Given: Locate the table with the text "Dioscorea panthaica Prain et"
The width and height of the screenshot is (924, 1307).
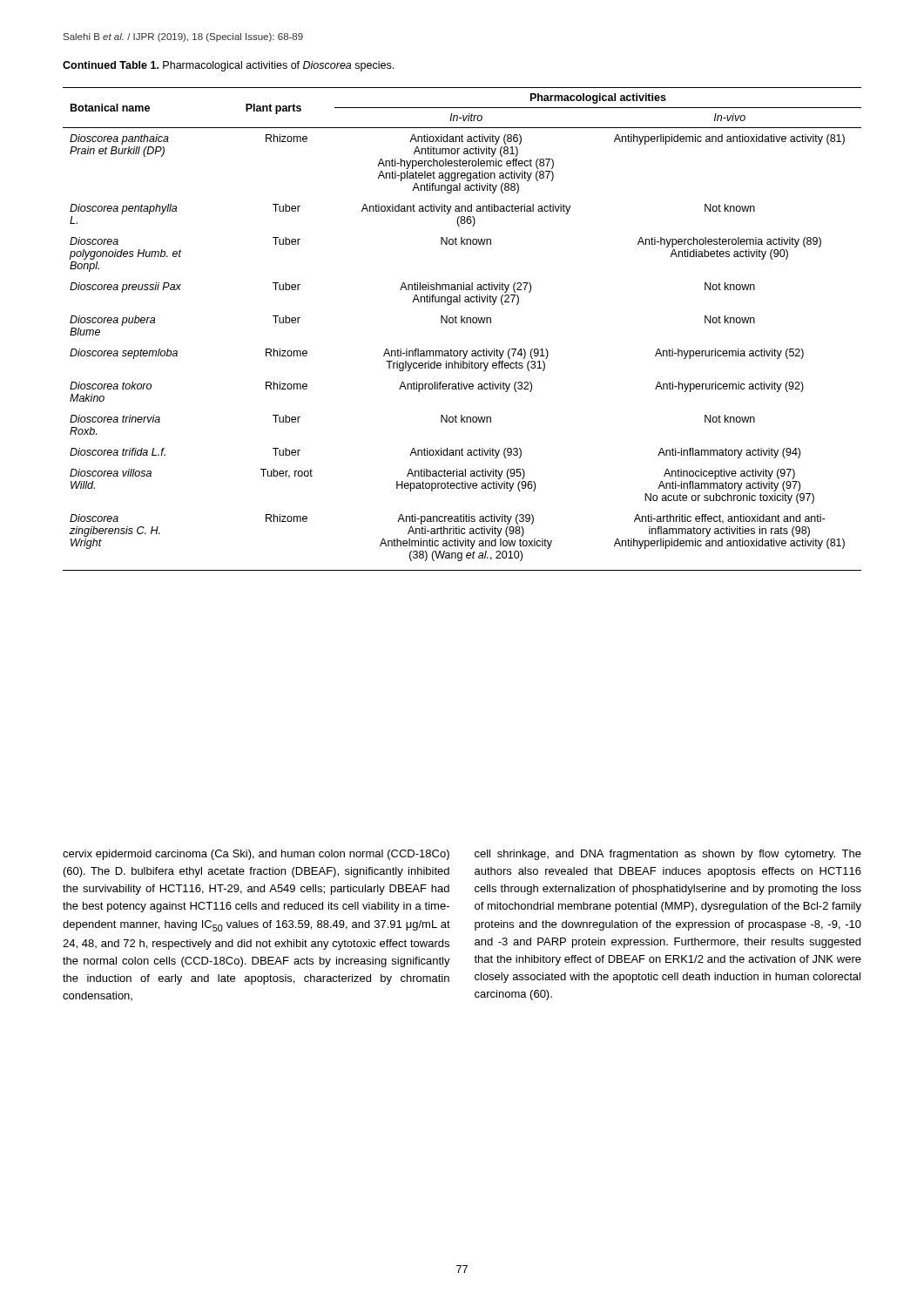Looking at the screenshot, I should click(462, 329).
